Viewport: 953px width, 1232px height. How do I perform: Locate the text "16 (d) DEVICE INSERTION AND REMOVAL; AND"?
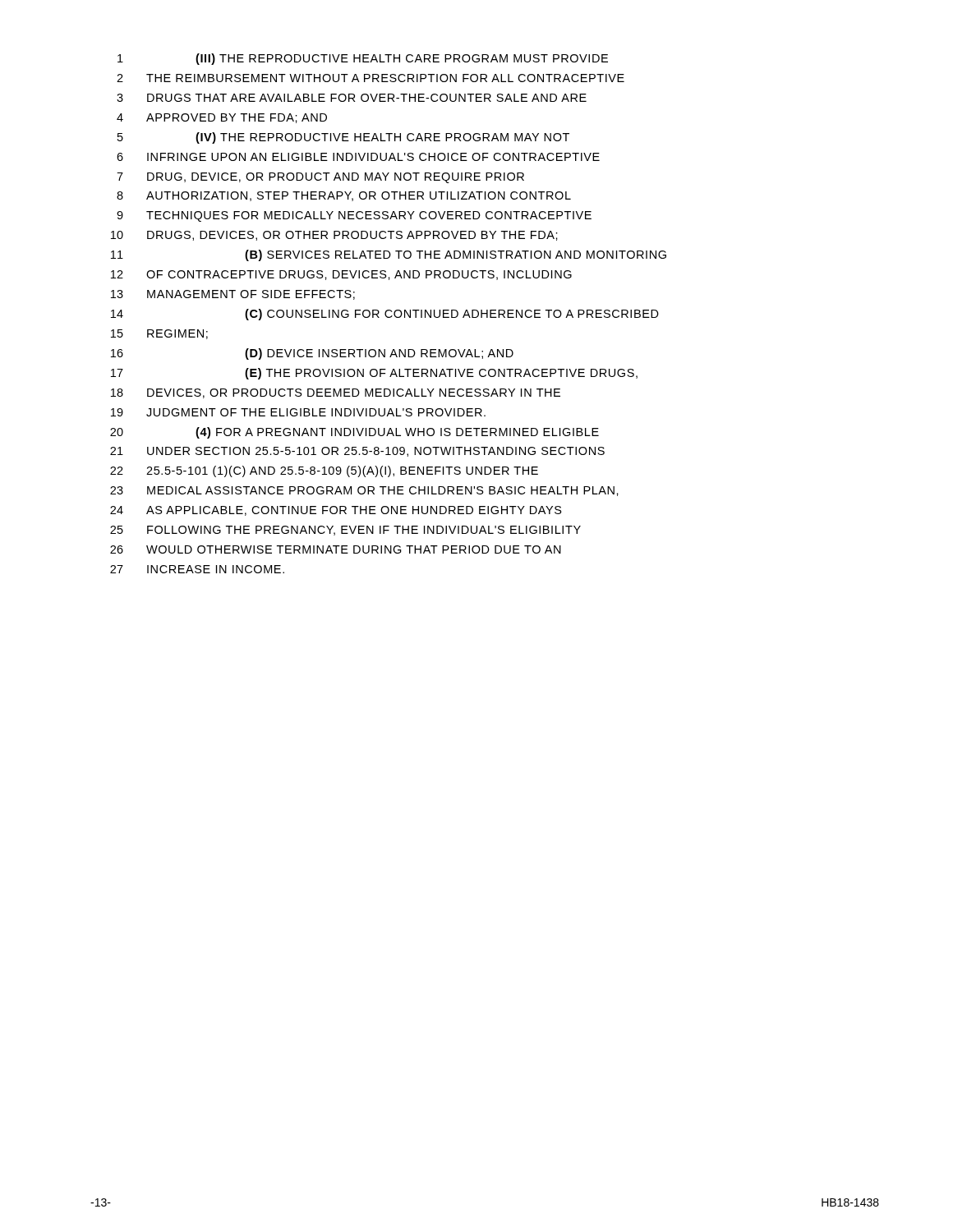pyautogui.click(x=485, y=354)
